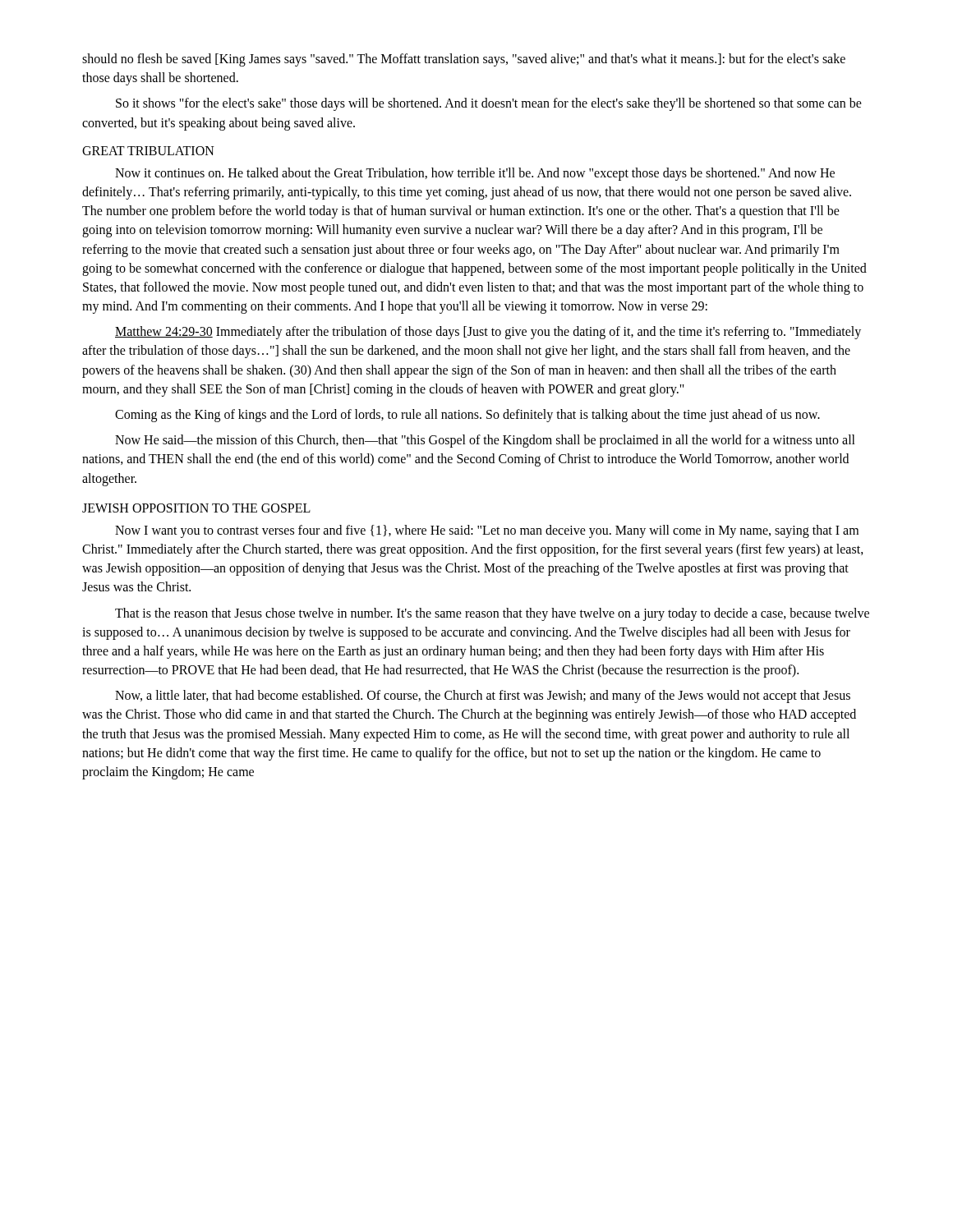Point to the block beginning "Matthew 24:29-30 Immediately"

(476, 360)
